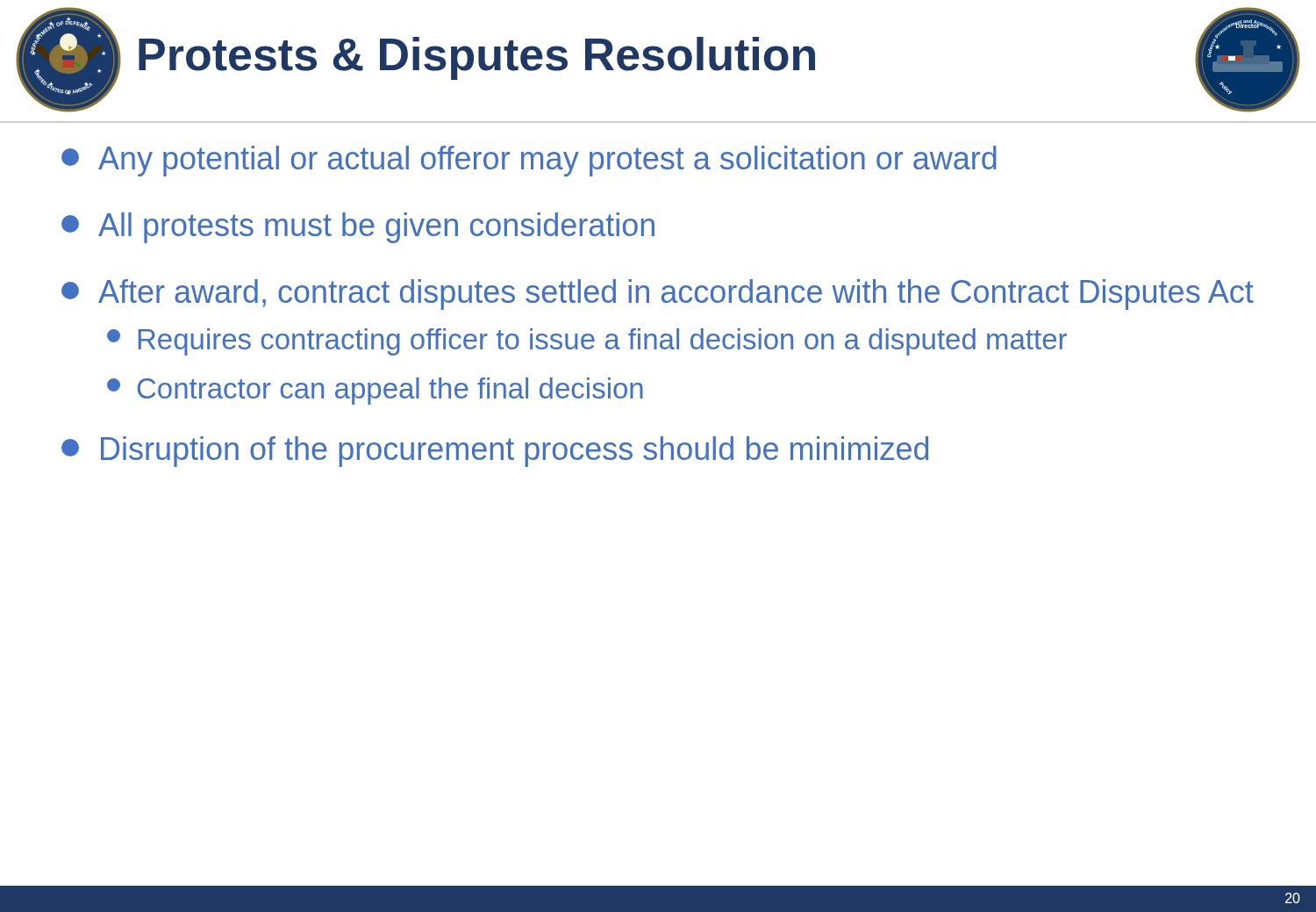The image size is (1316, 912).
Task: Point to the block beginning "After award, contract disputes settled in"
Action: point(657,346)
